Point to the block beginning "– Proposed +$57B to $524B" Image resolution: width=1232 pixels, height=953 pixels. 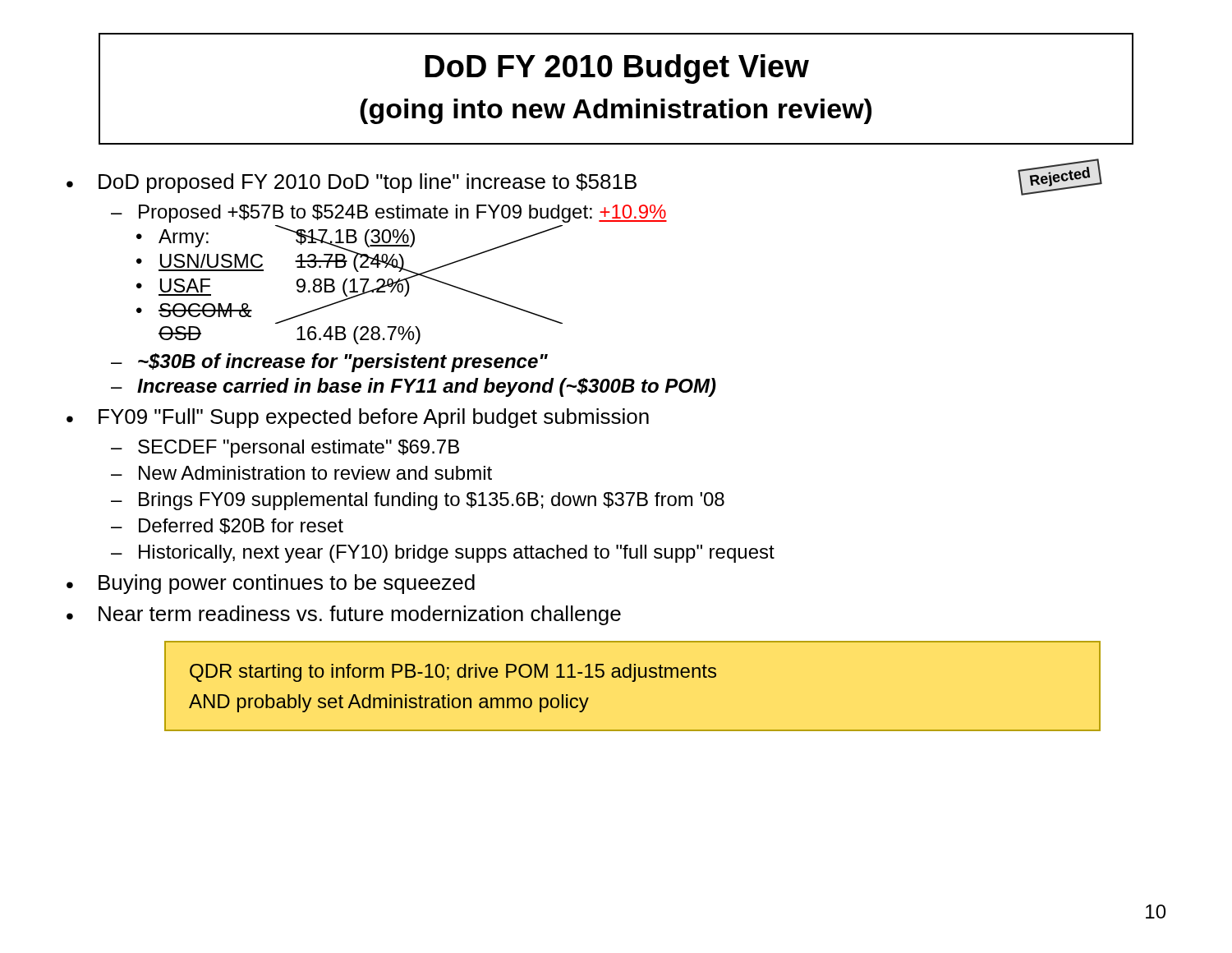pos(639,212)
